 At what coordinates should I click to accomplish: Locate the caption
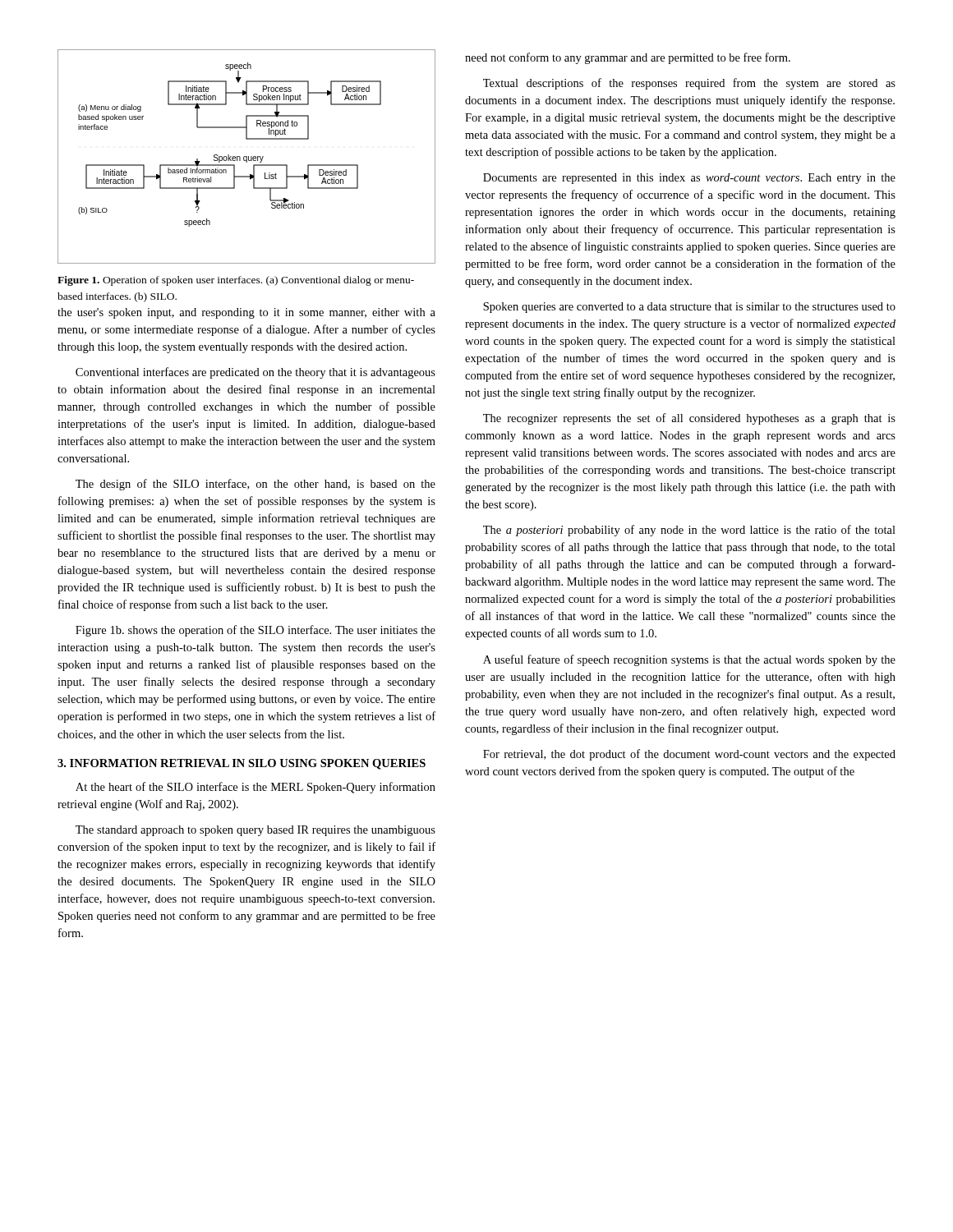[x=236, y=288]
